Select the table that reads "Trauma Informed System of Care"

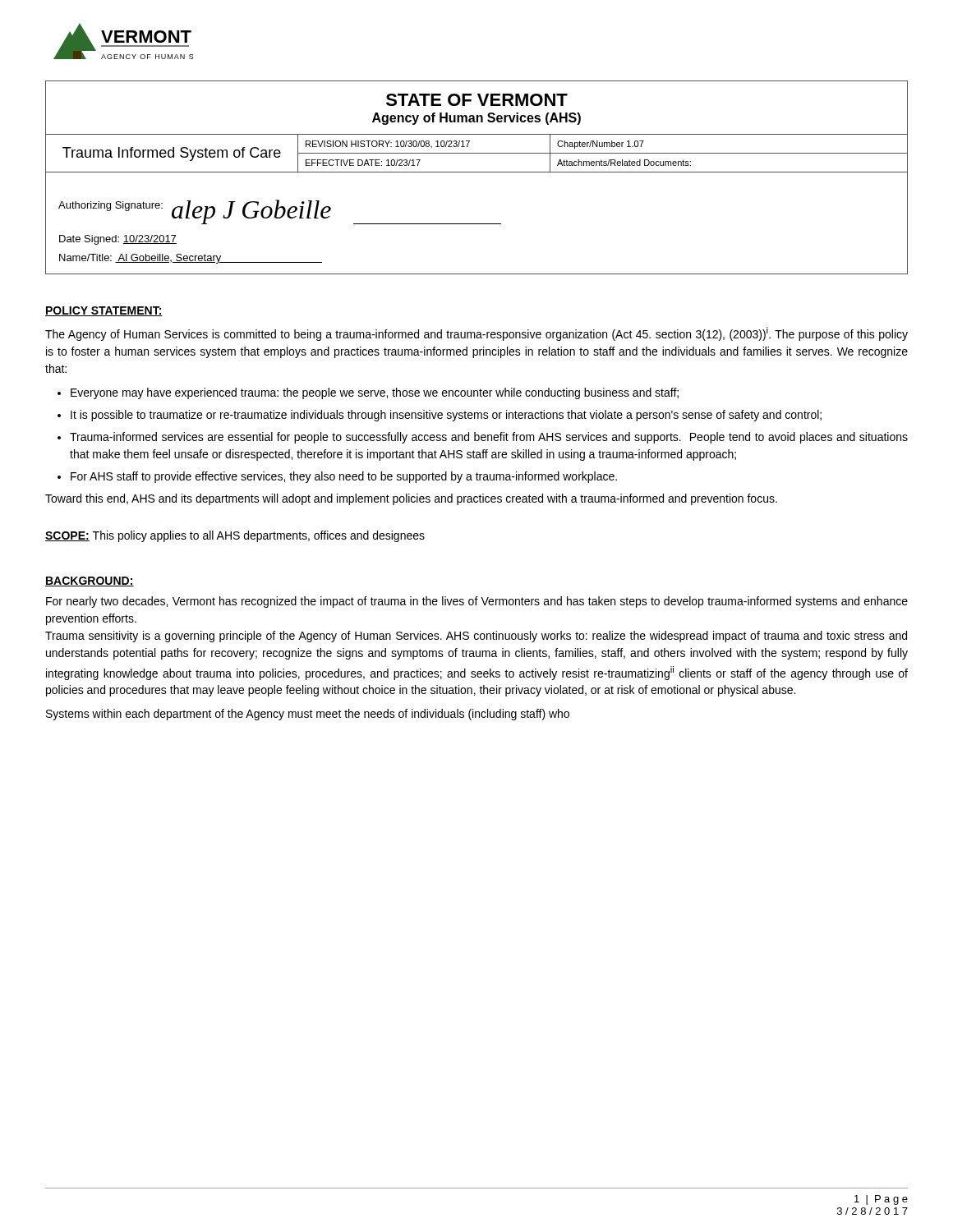[x=476, y=177]
